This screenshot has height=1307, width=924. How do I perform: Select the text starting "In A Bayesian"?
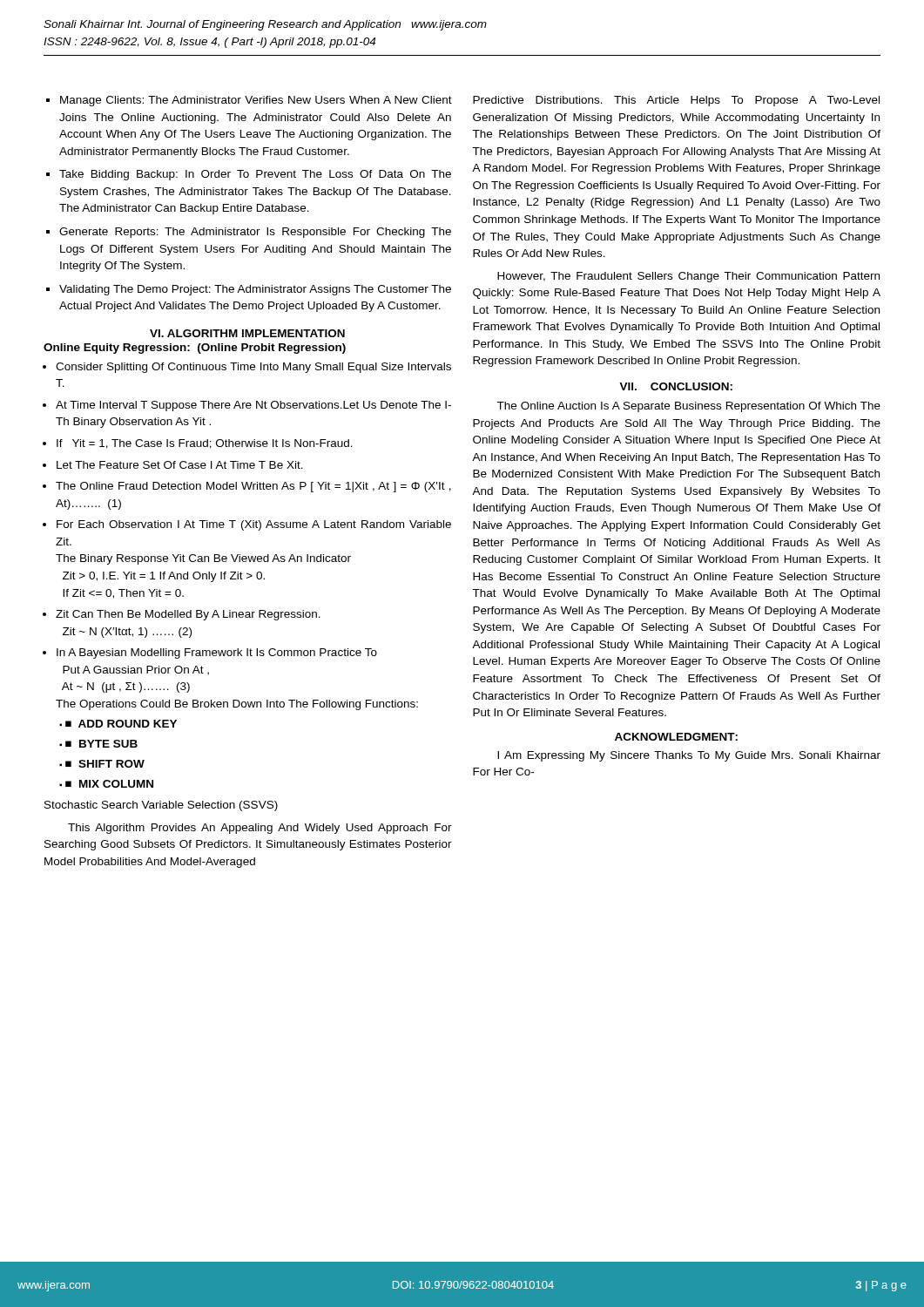click(x=210, y=654)
